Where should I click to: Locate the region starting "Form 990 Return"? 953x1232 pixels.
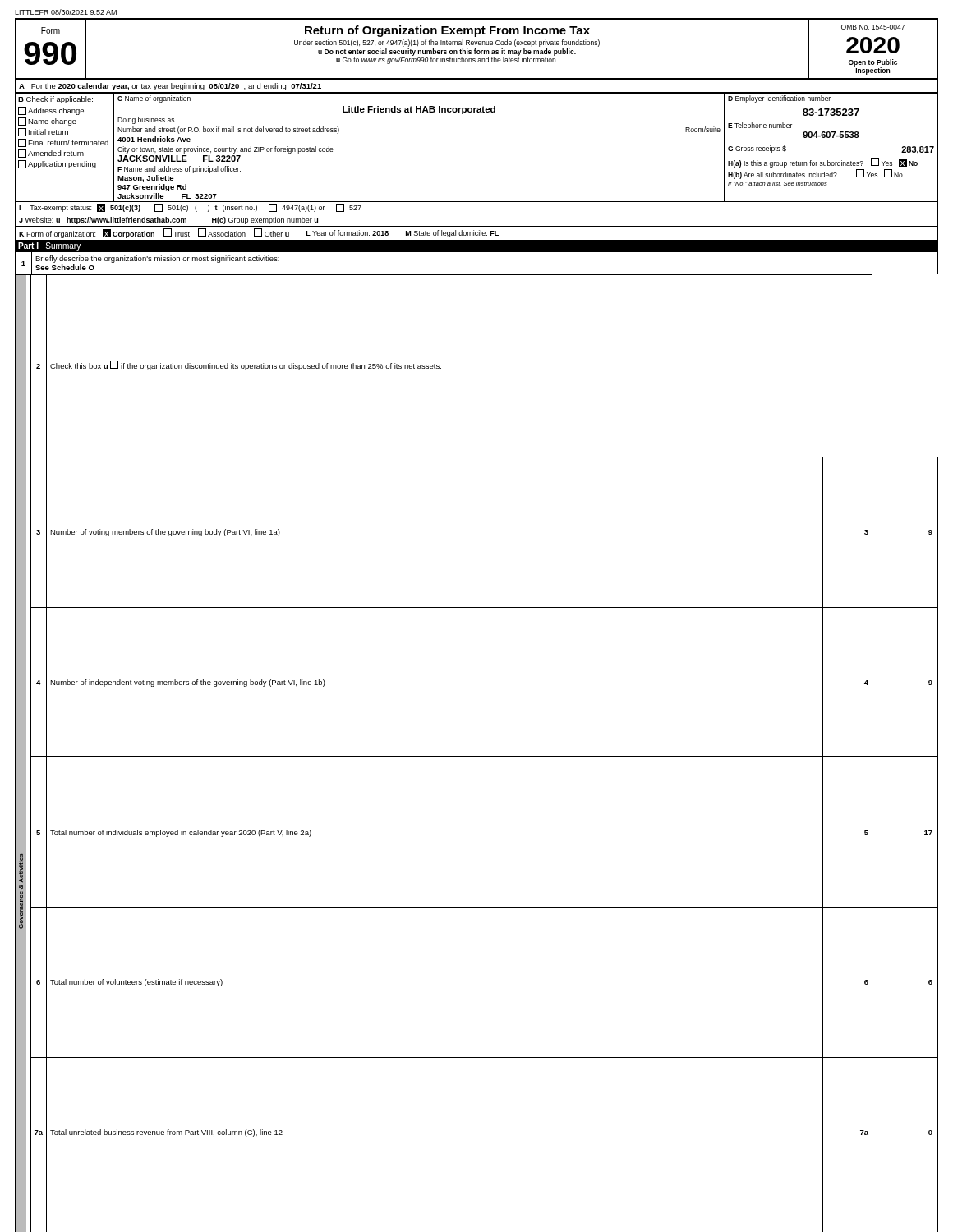pyautogui.click(x=476, y=49)
